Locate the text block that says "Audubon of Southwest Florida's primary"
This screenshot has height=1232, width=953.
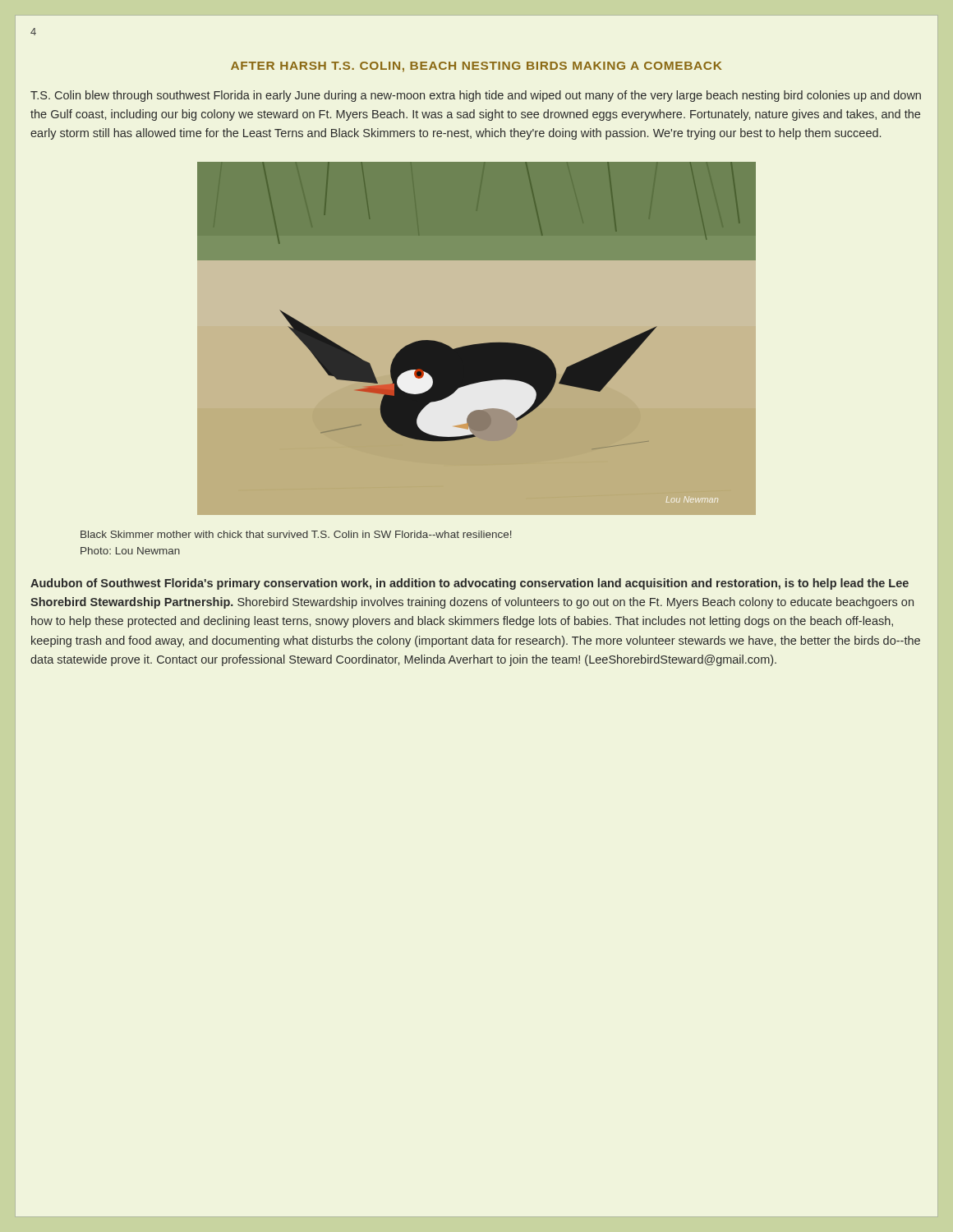tap(475, 621)
